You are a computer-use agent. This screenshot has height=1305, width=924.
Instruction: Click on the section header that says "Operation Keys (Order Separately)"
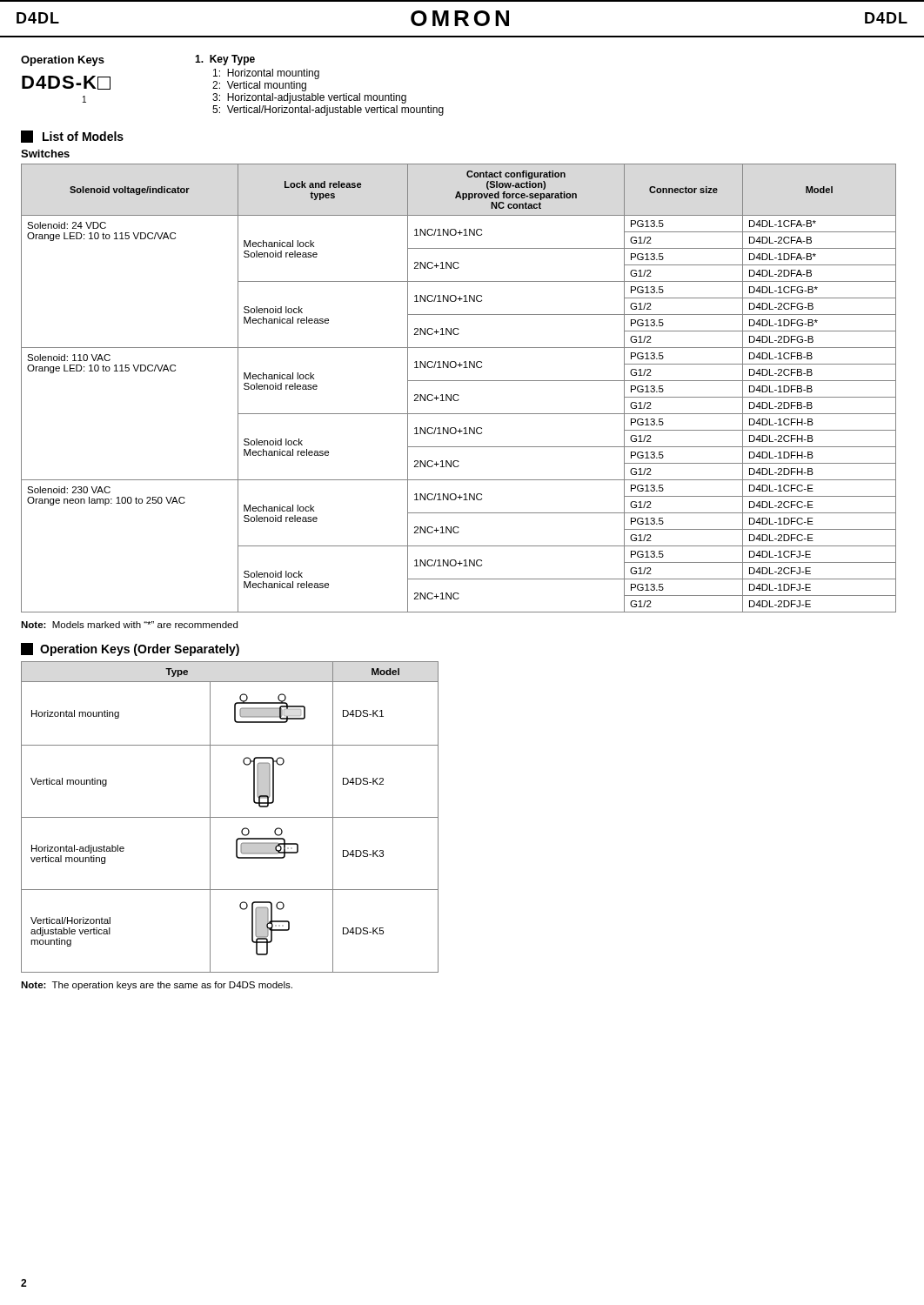coord(130,649)
